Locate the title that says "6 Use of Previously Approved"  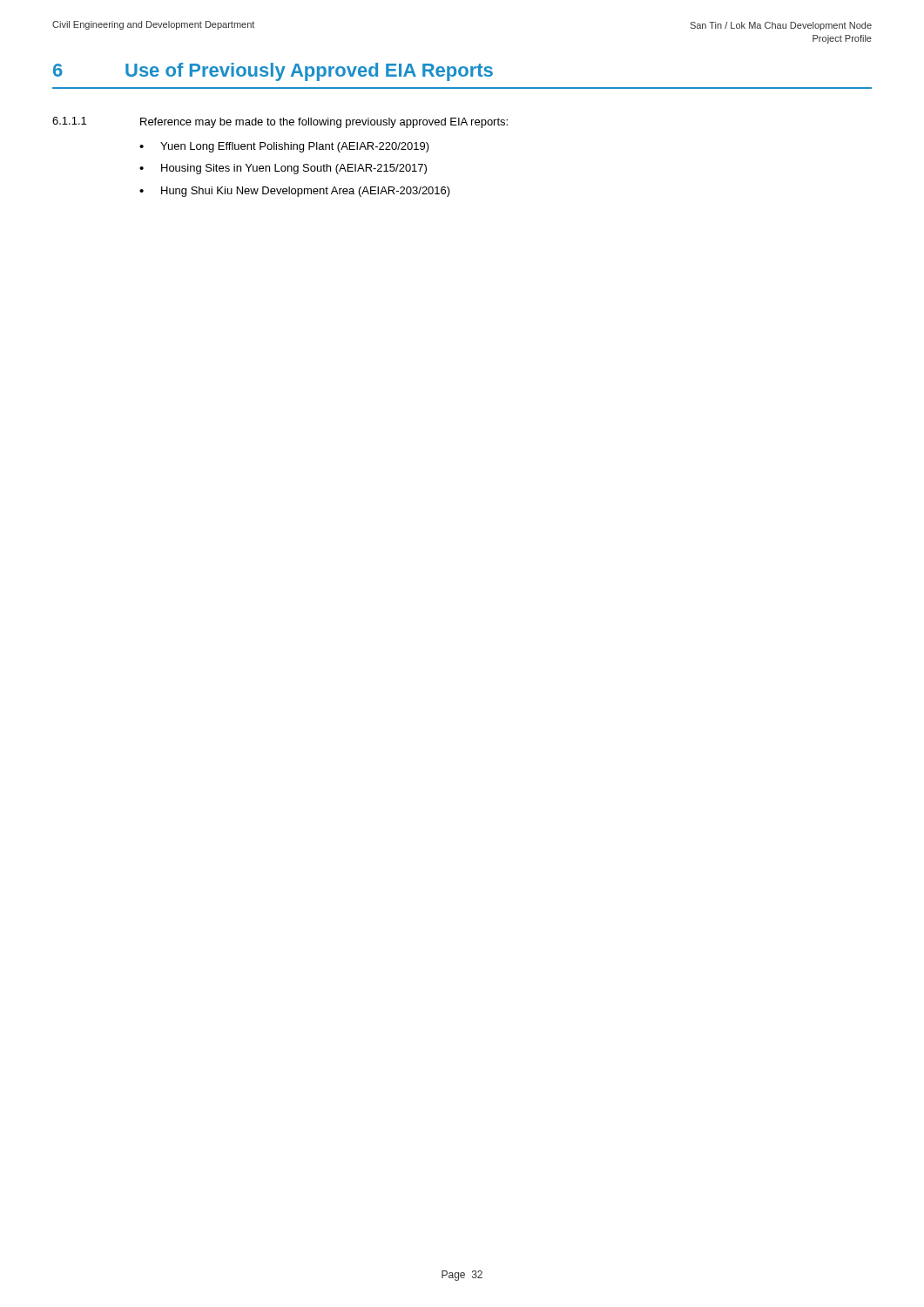click(x=273, y=71)
